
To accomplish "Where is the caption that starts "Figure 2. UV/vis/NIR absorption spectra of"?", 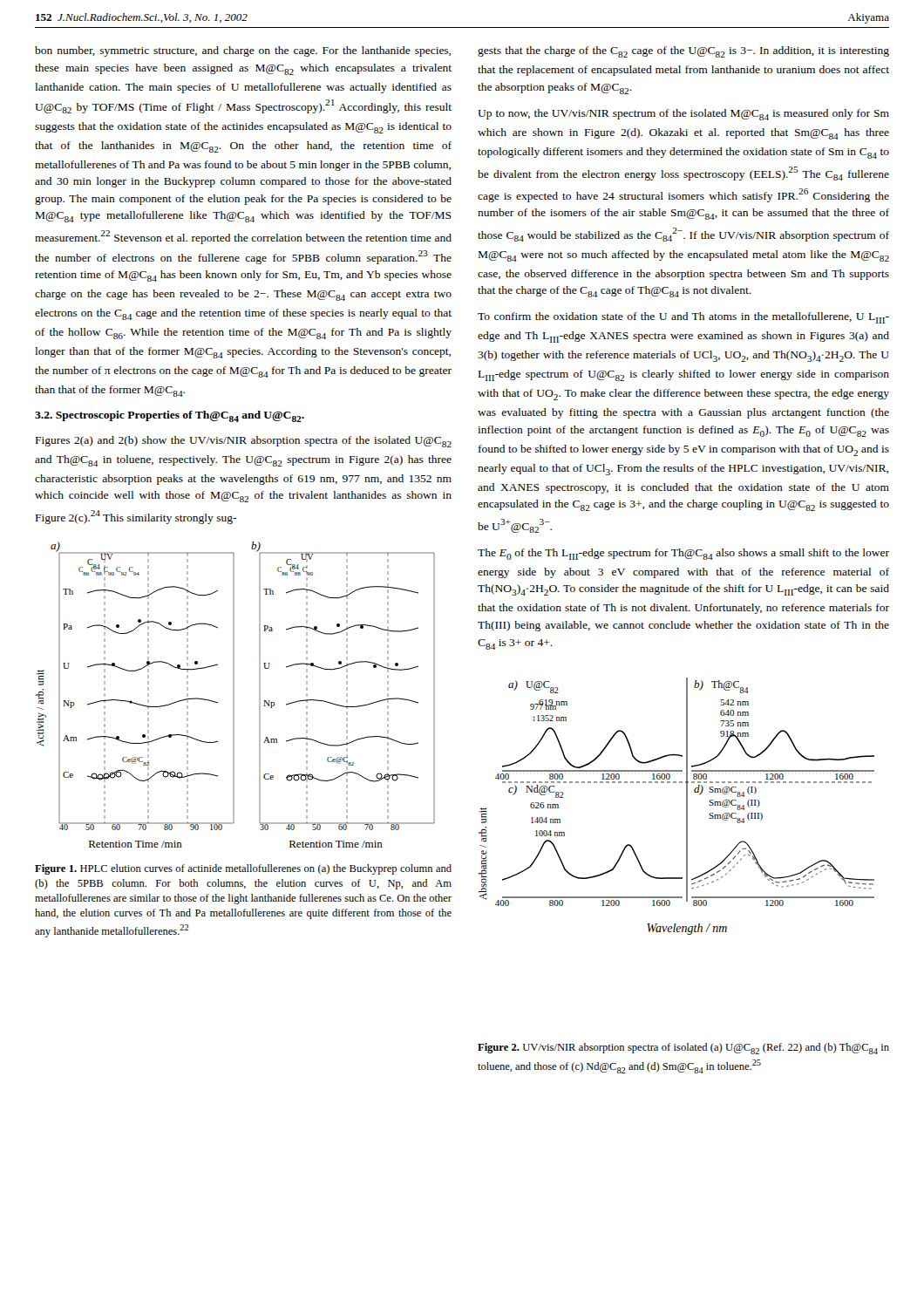I will coord(683,1058).
